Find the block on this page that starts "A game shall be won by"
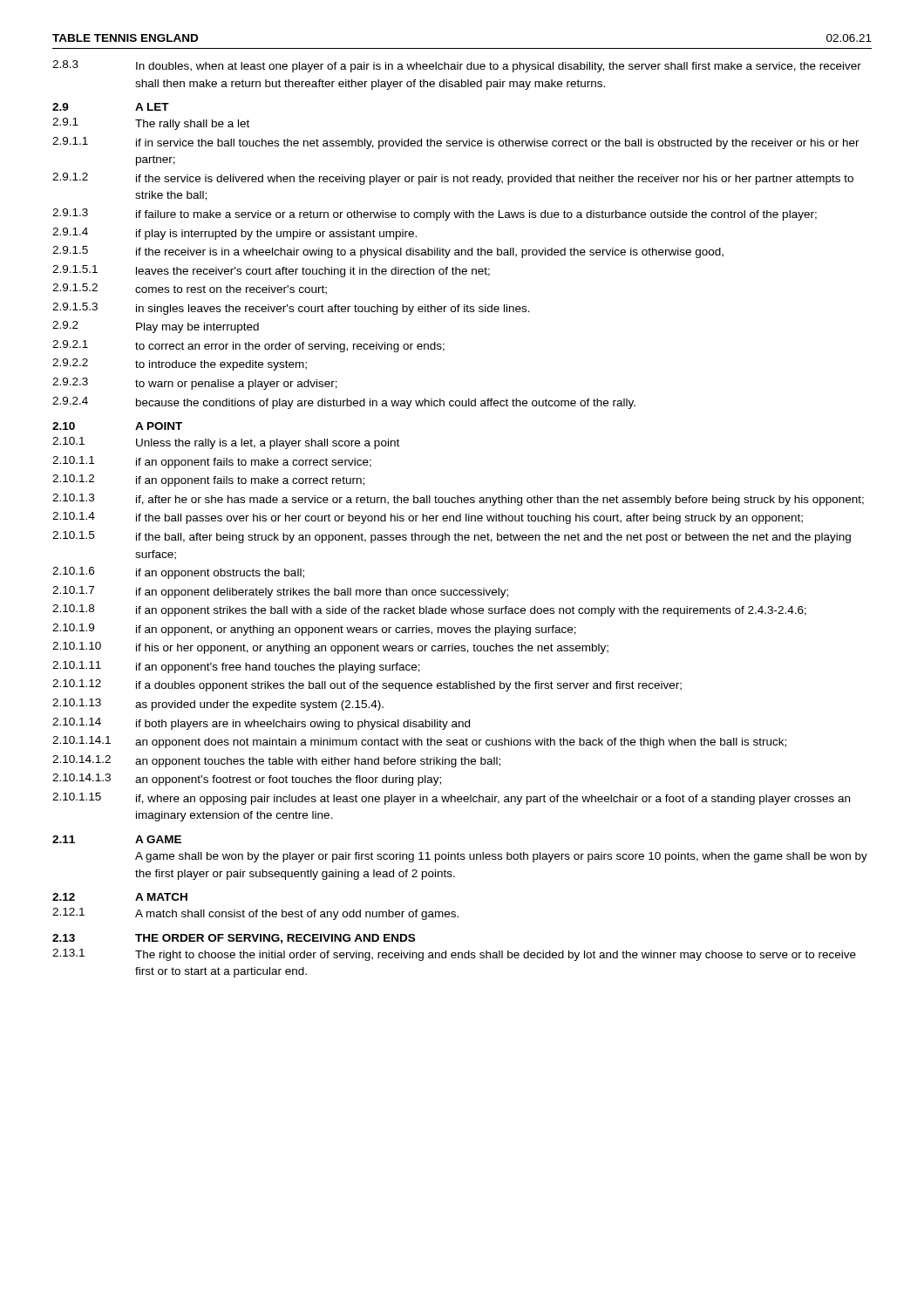Image resolution: width=924 pixels, height=1308 pixels. tap(462, 865)
